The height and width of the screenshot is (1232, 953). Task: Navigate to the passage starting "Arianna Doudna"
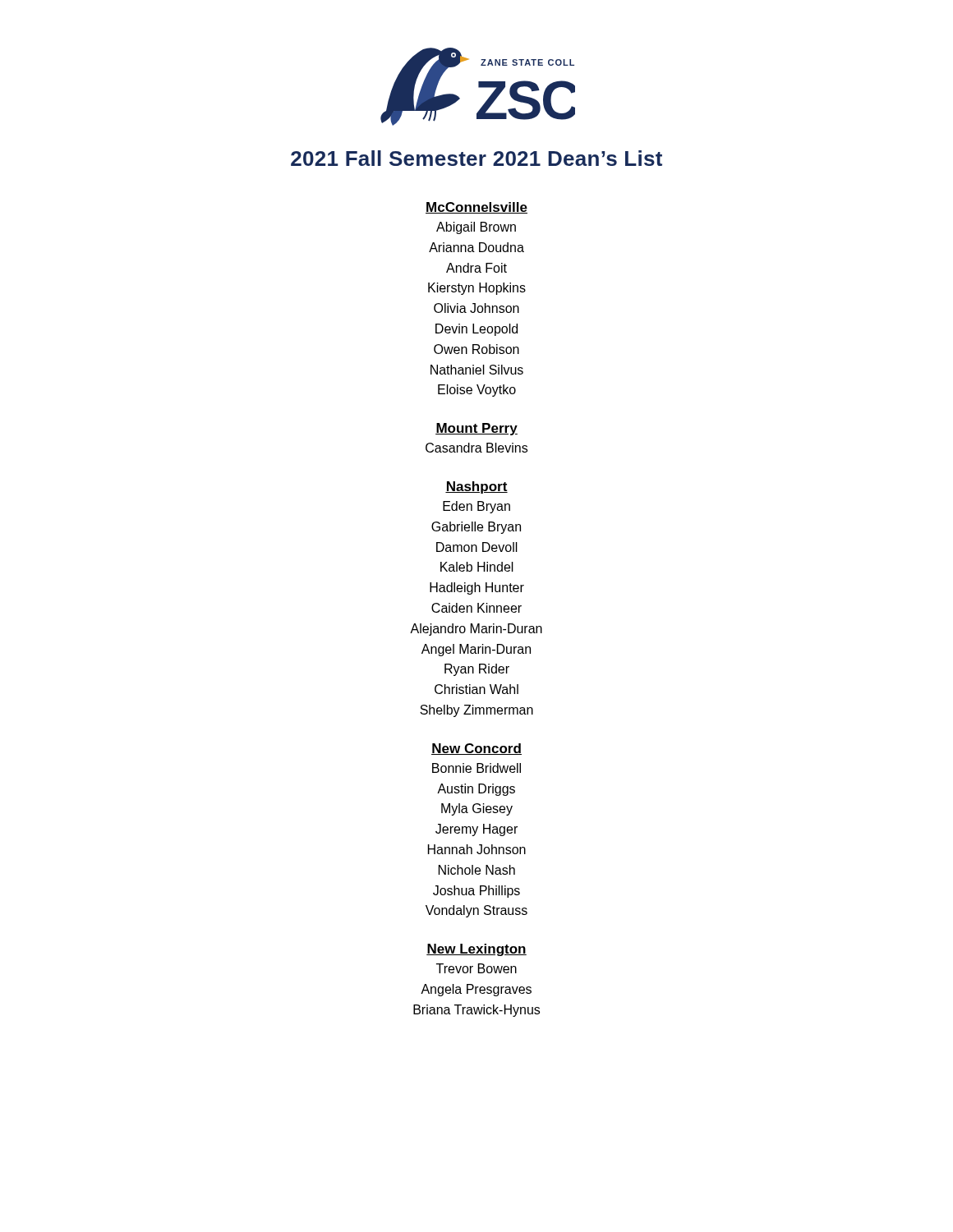point(476,247)
